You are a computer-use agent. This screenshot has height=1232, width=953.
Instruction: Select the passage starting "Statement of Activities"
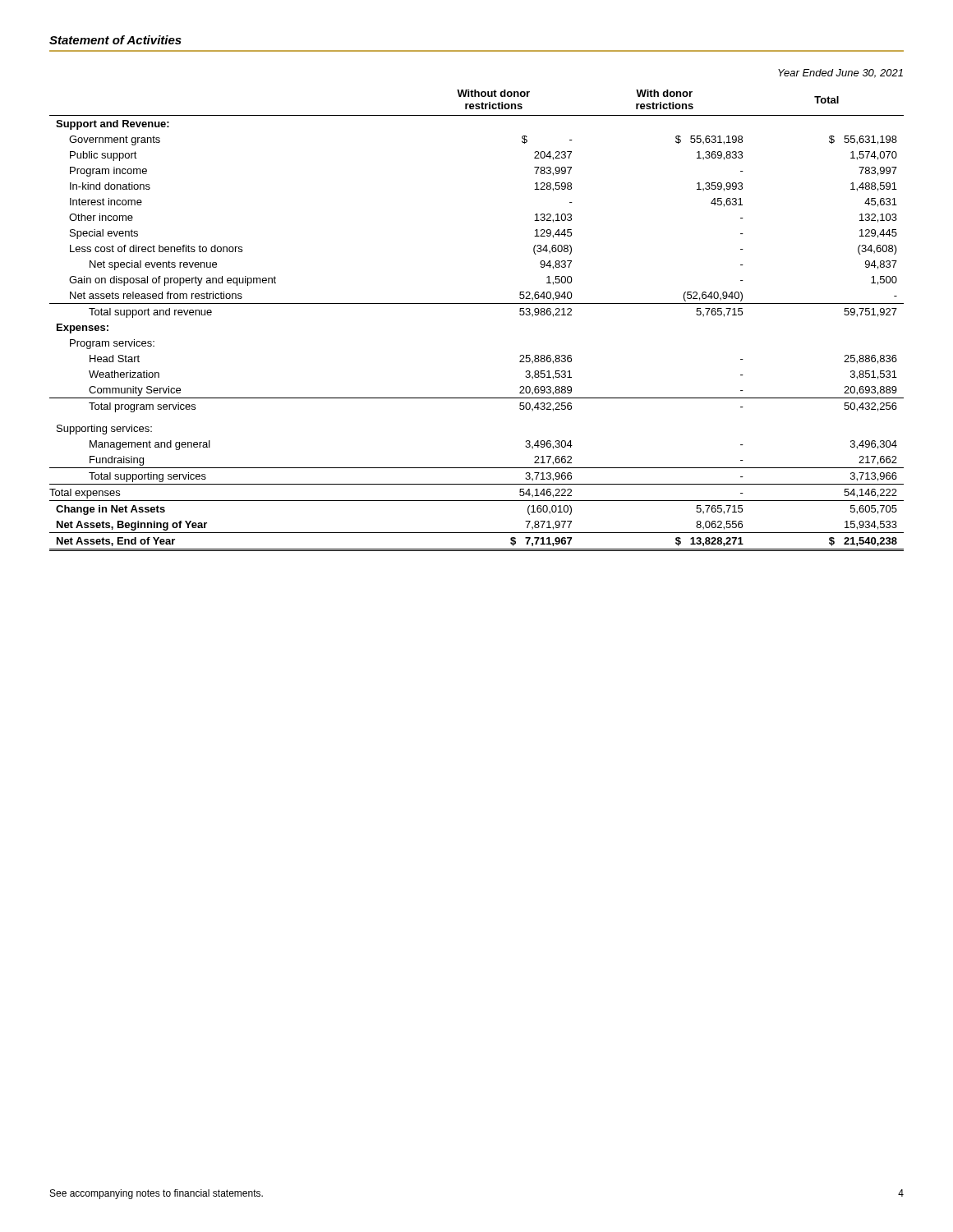(x=116, y=40)
